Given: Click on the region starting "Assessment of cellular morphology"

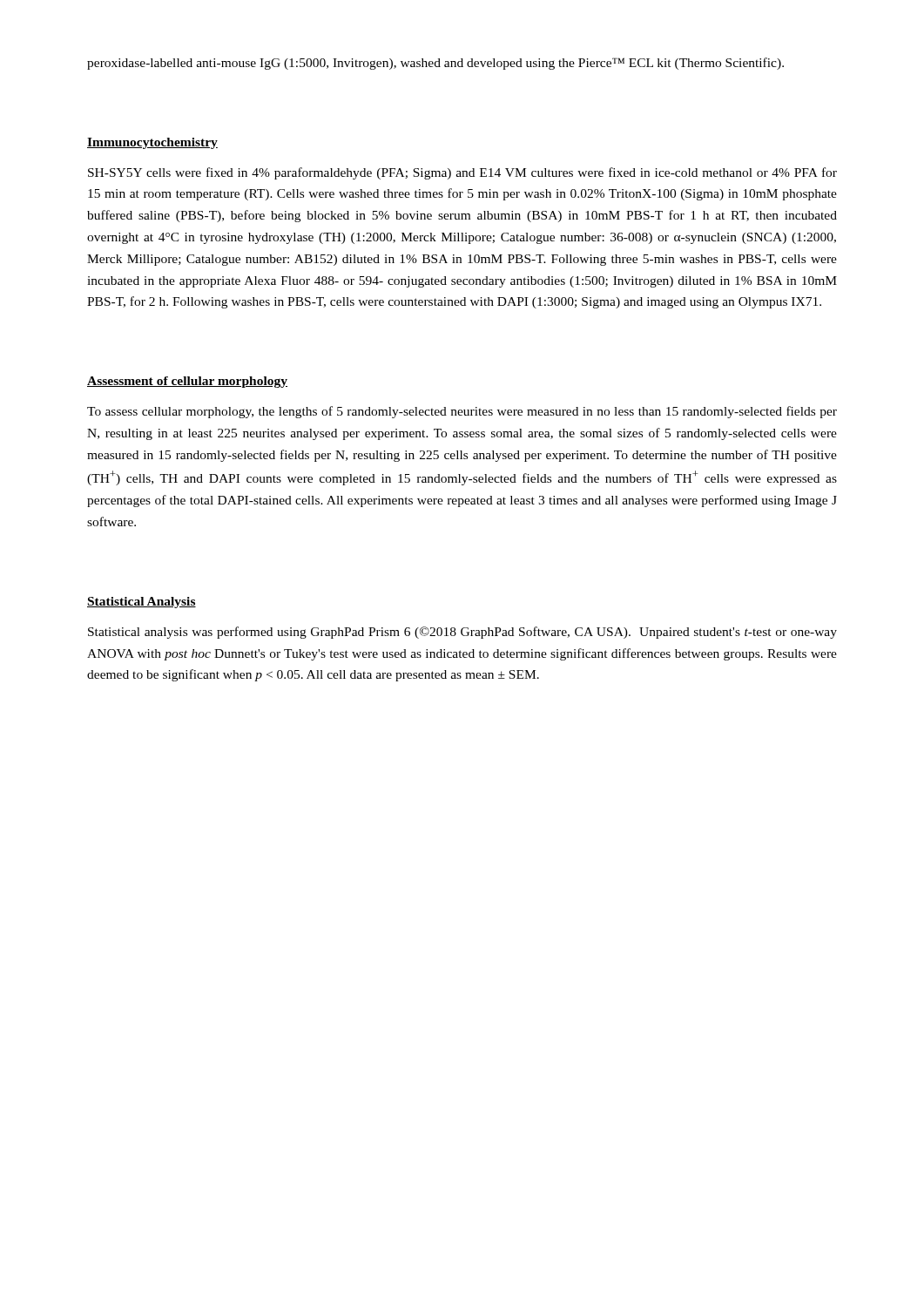Looking at the screenshot, I should pos(187,380).
